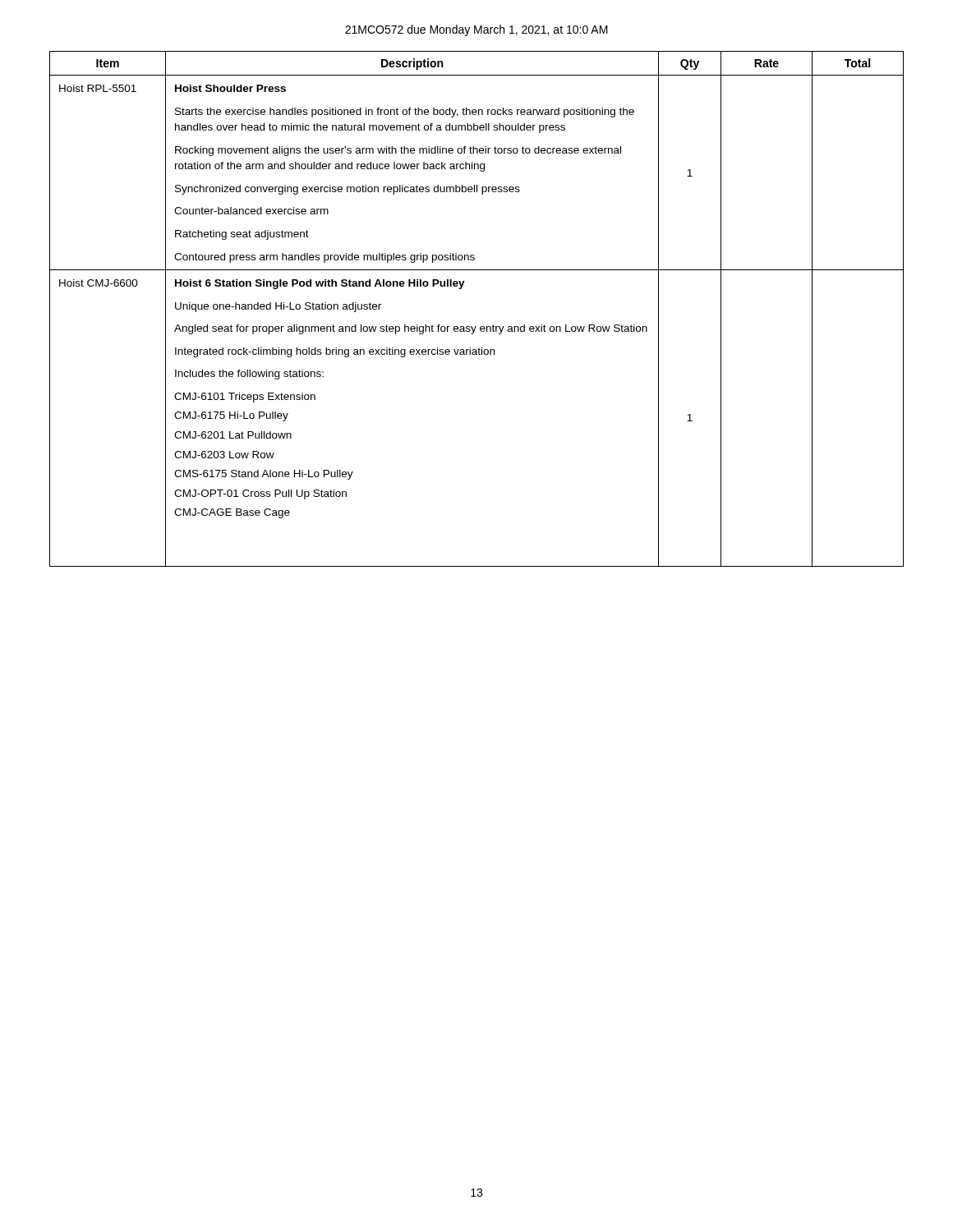Click on the table containing "Hoist 6 Station"
Screen dimensions: 1232x953
click(x=476, y=309)
